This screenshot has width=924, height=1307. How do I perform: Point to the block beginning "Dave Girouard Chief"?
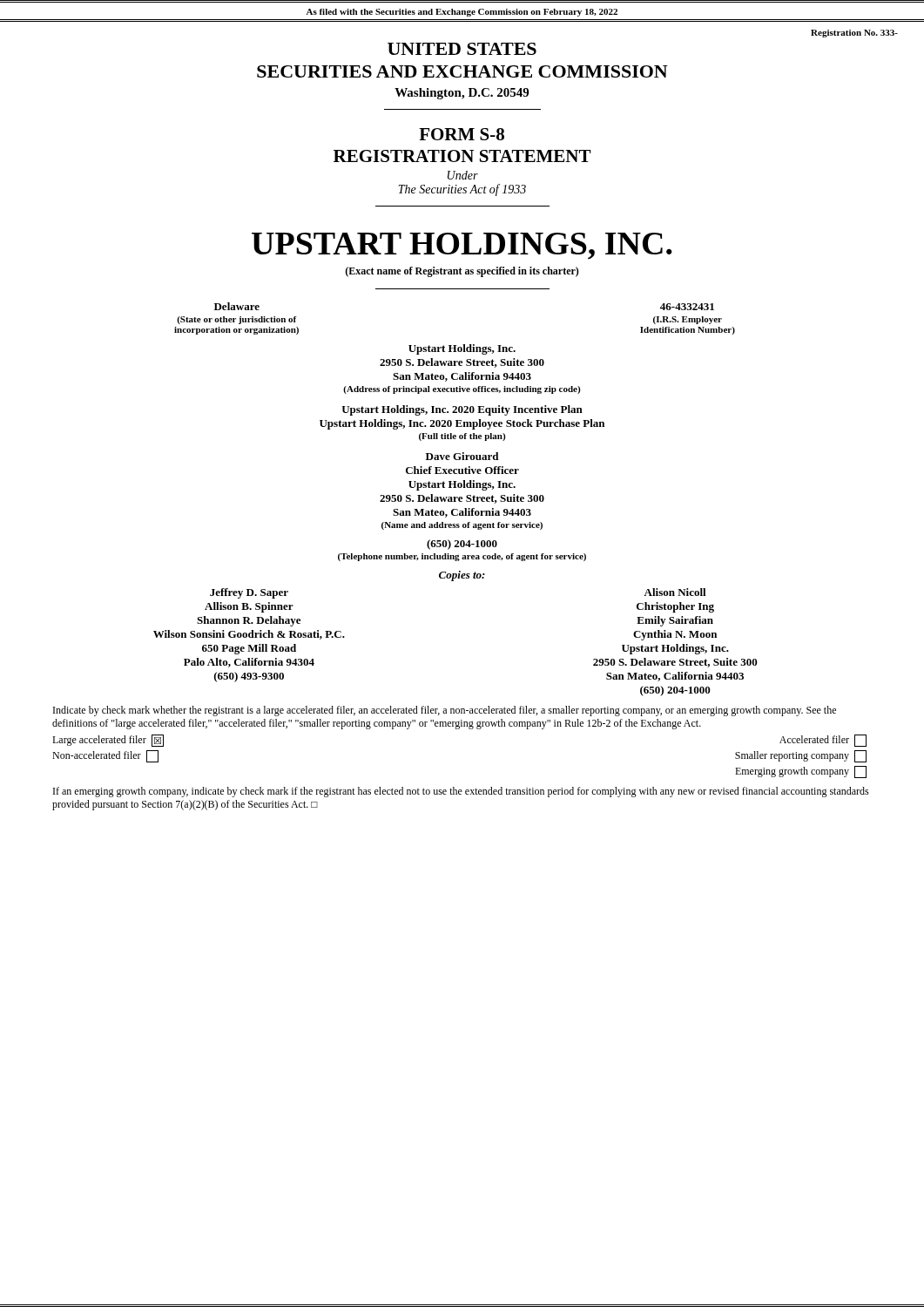(x=462, y=490)
